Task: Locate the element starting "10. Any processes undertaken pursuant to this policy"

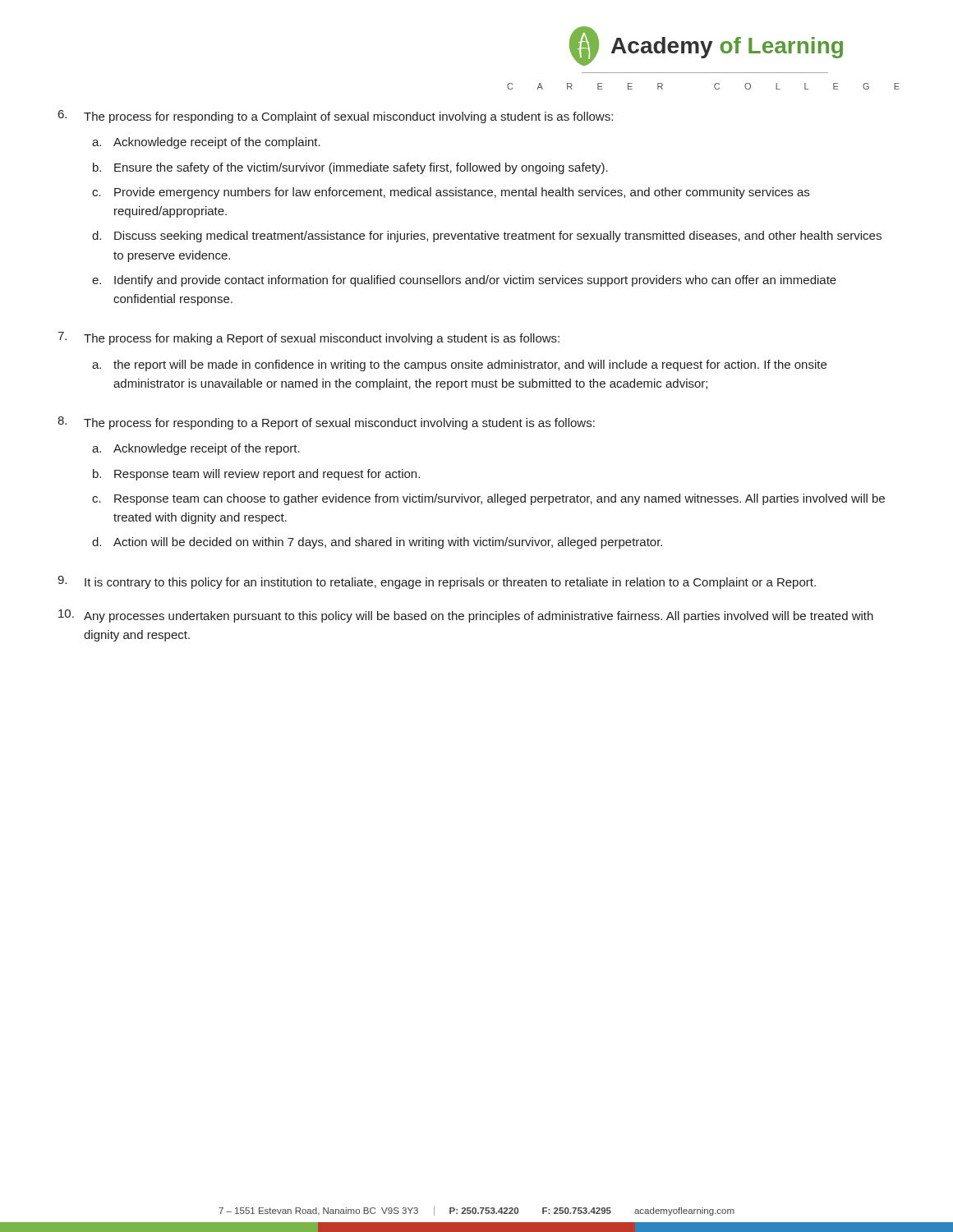Action: click(476, 625)
